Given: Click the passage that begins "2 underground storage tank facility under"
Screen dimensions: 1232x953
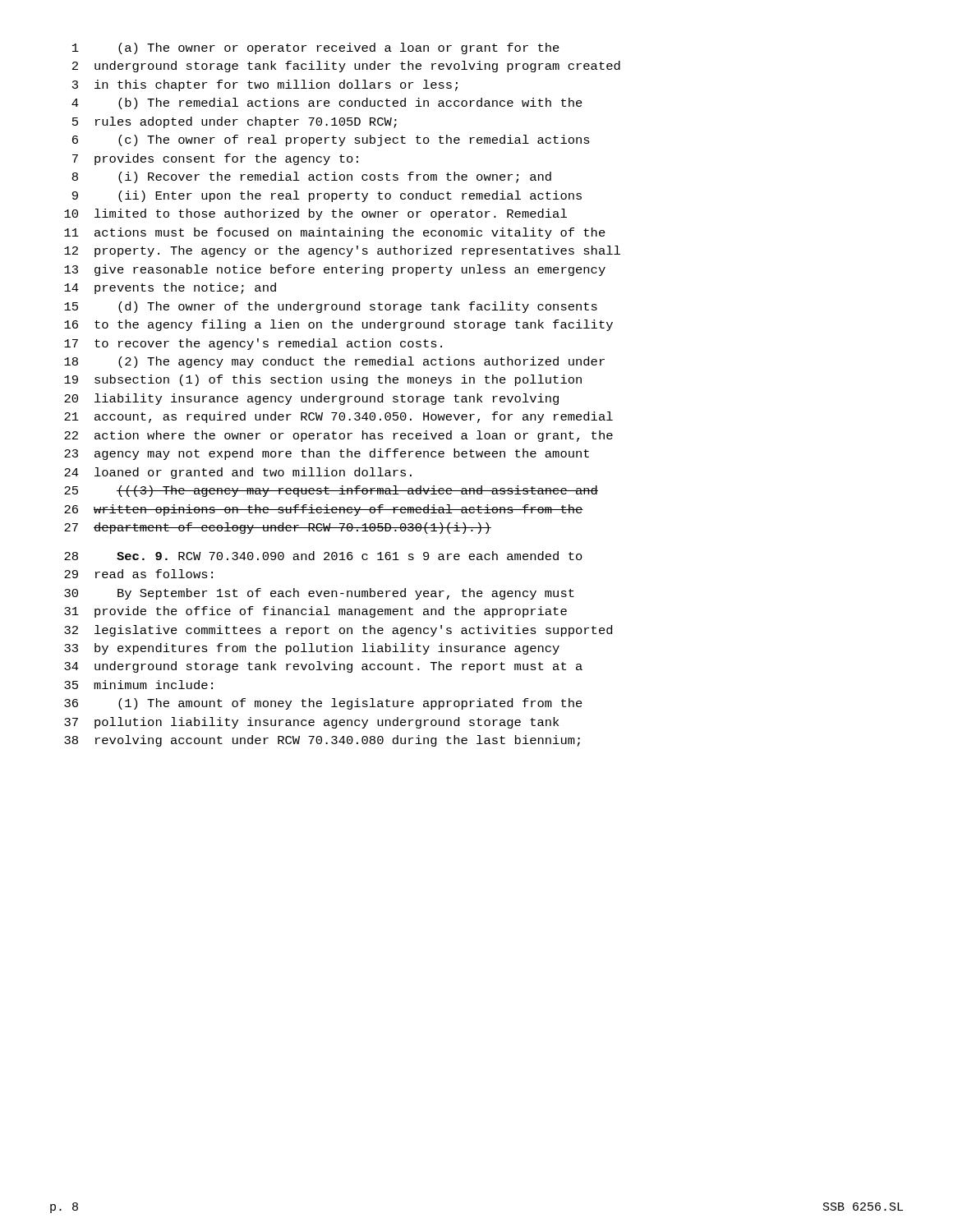Looking at the screenshot, I should 476,67.
